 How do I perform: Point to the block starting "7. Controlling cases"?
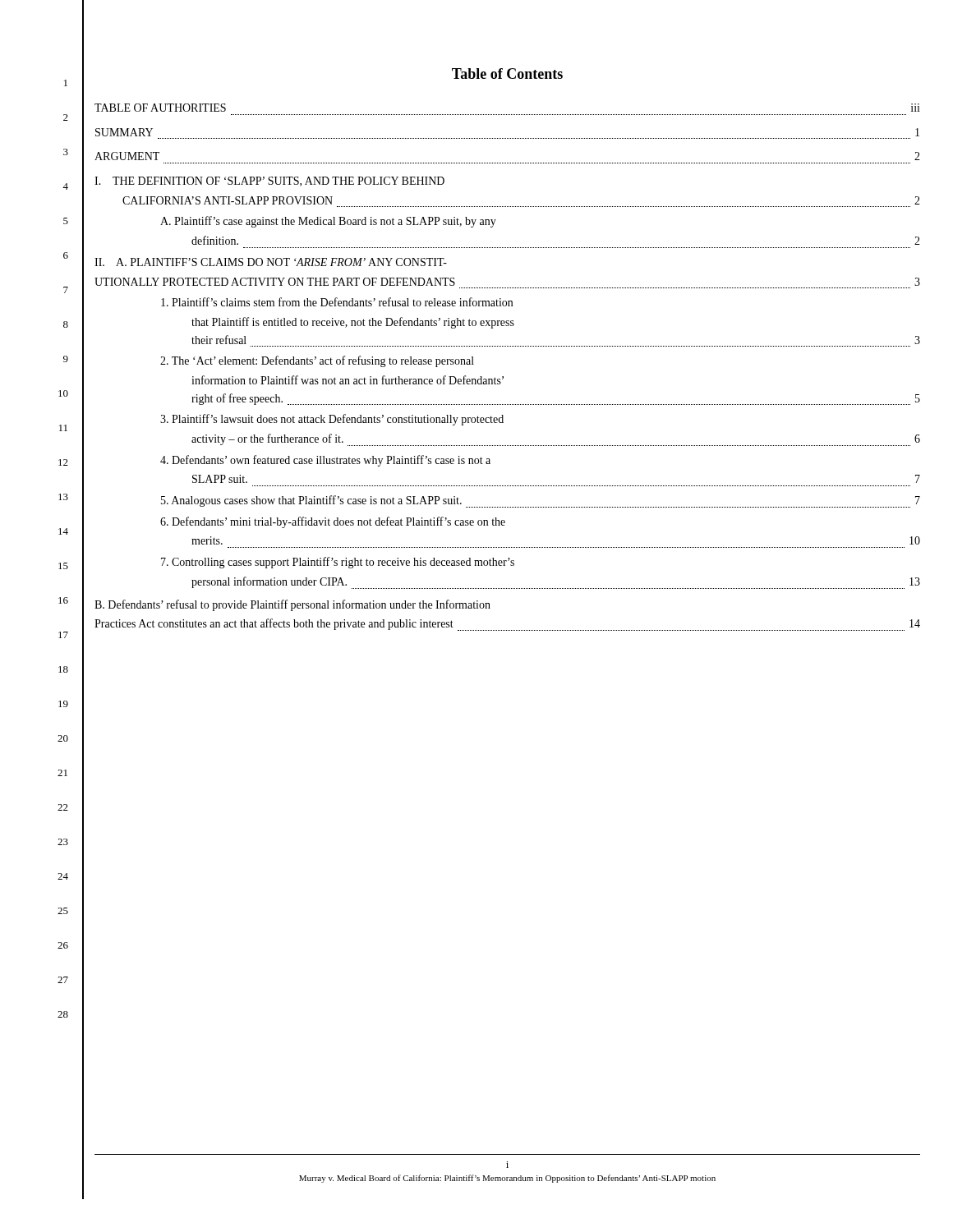507,572
